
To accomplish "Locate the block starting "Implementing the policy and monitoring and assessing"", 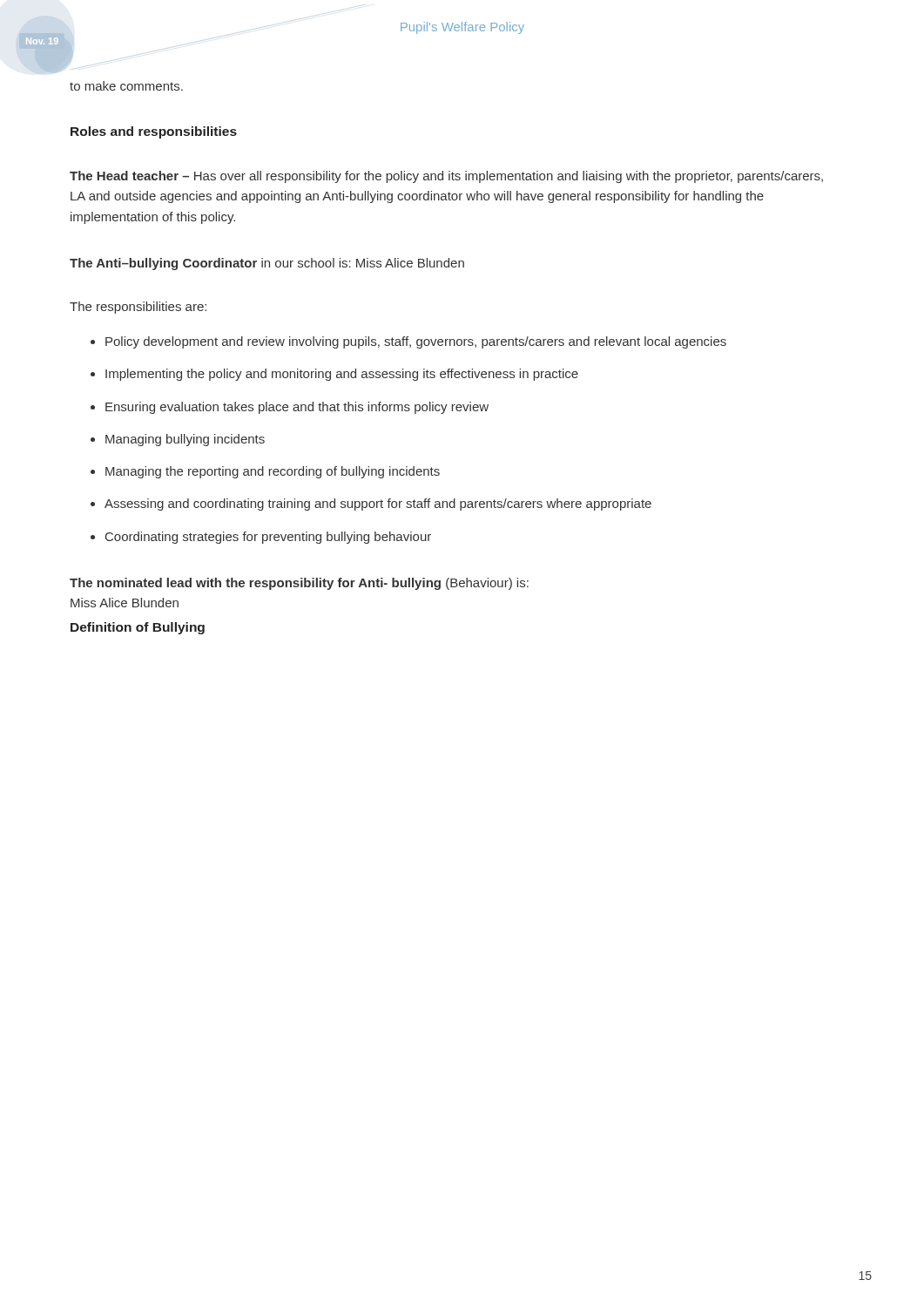I will click(x=341, y=374).
